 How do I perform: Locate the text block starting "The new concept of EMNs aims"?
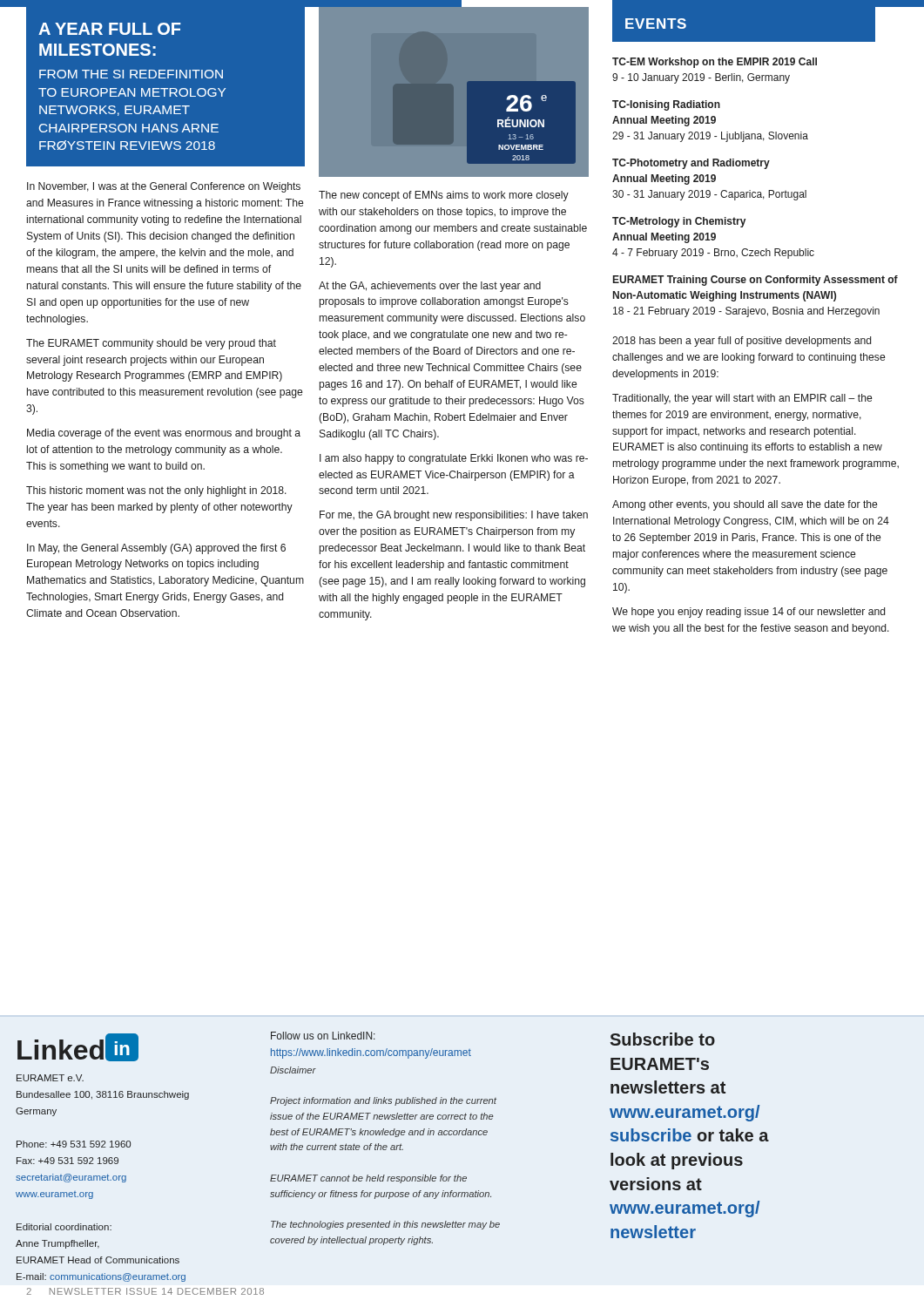453,228
